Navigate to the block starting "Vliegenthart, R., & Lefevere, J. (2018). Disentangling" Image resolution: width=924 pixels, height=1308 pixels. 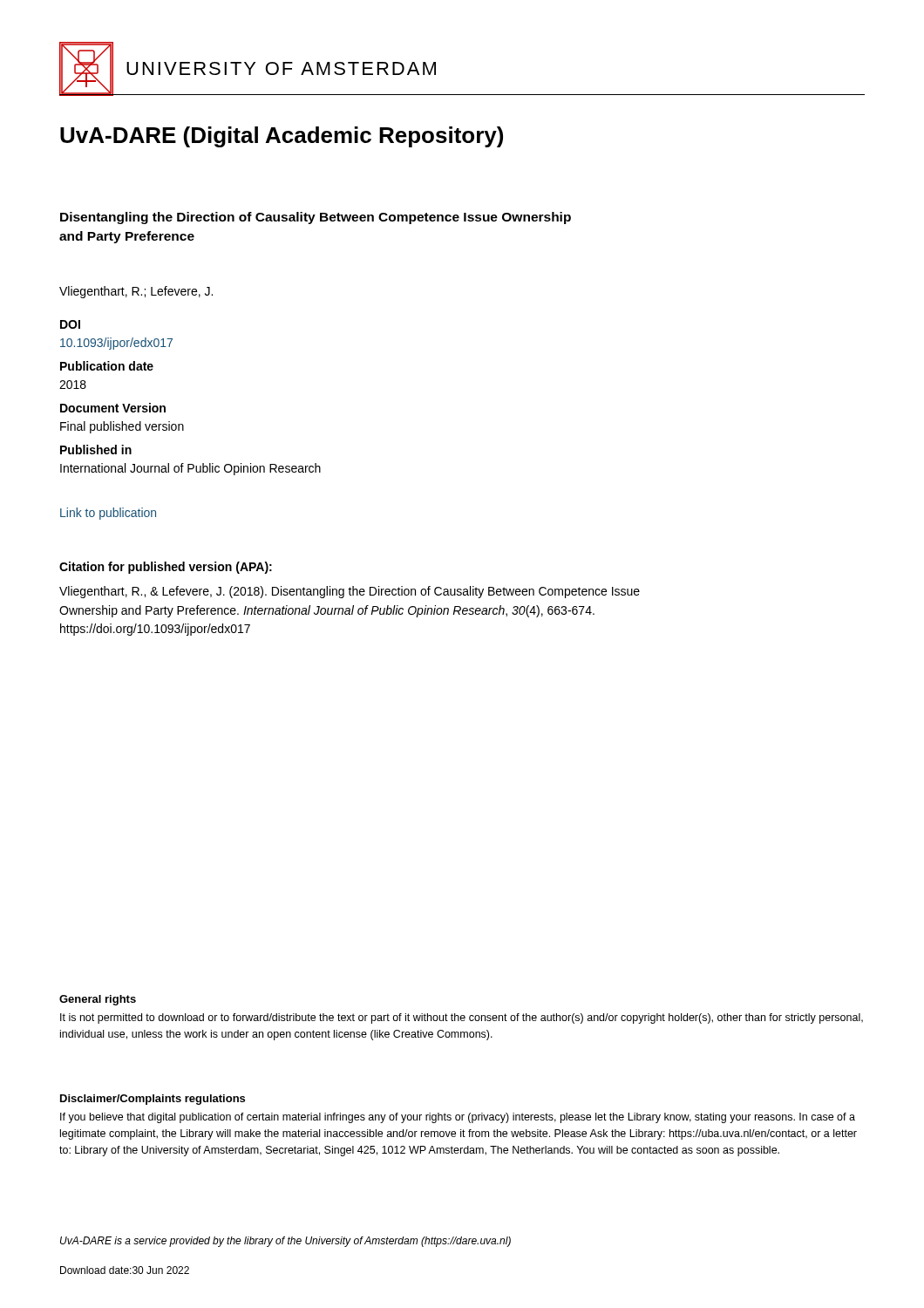pyautogui.click(x=350, y=610)
